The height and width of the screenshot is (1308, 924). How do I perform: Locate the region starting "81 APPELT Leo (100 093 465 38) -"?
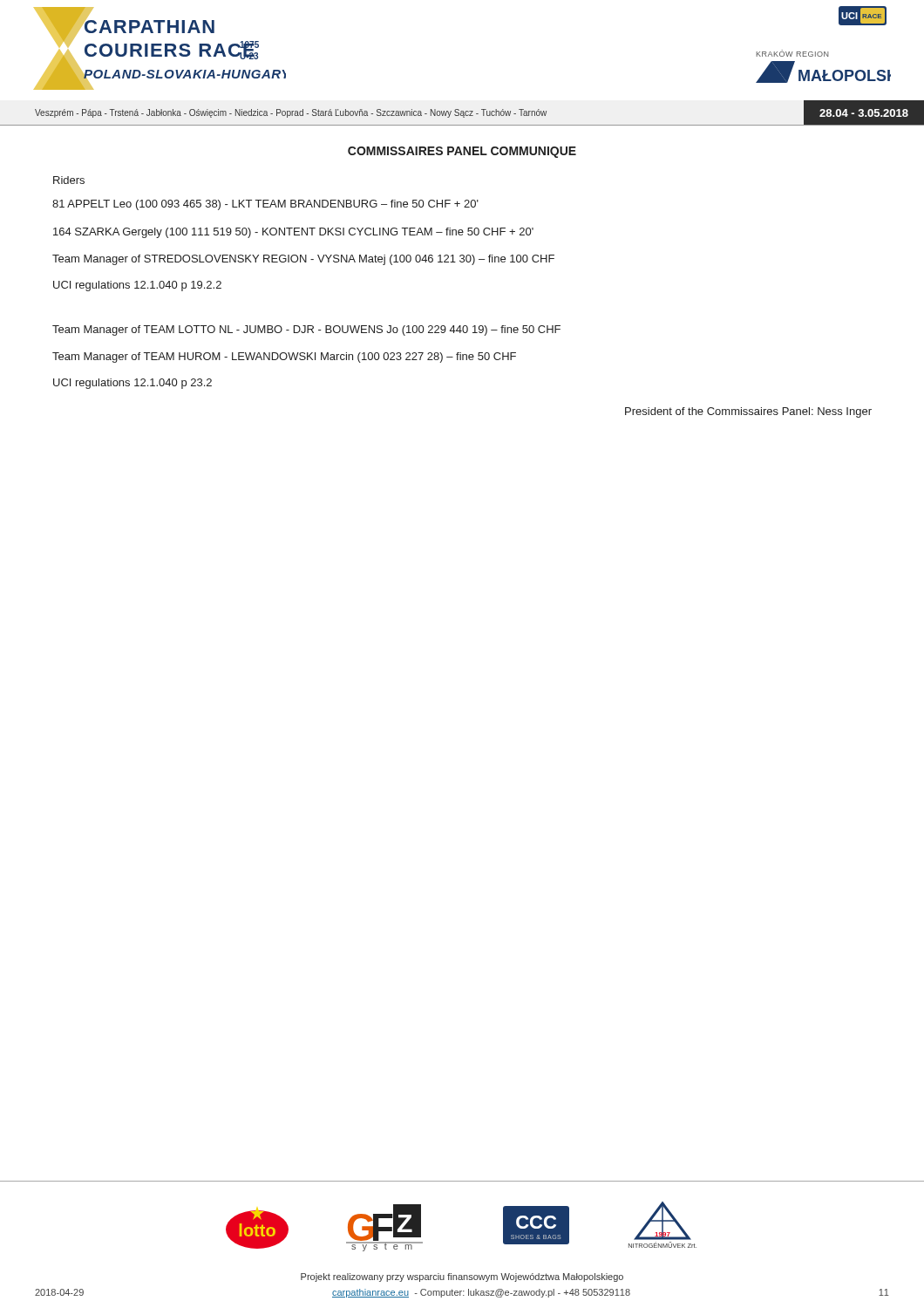coord(265,204)
